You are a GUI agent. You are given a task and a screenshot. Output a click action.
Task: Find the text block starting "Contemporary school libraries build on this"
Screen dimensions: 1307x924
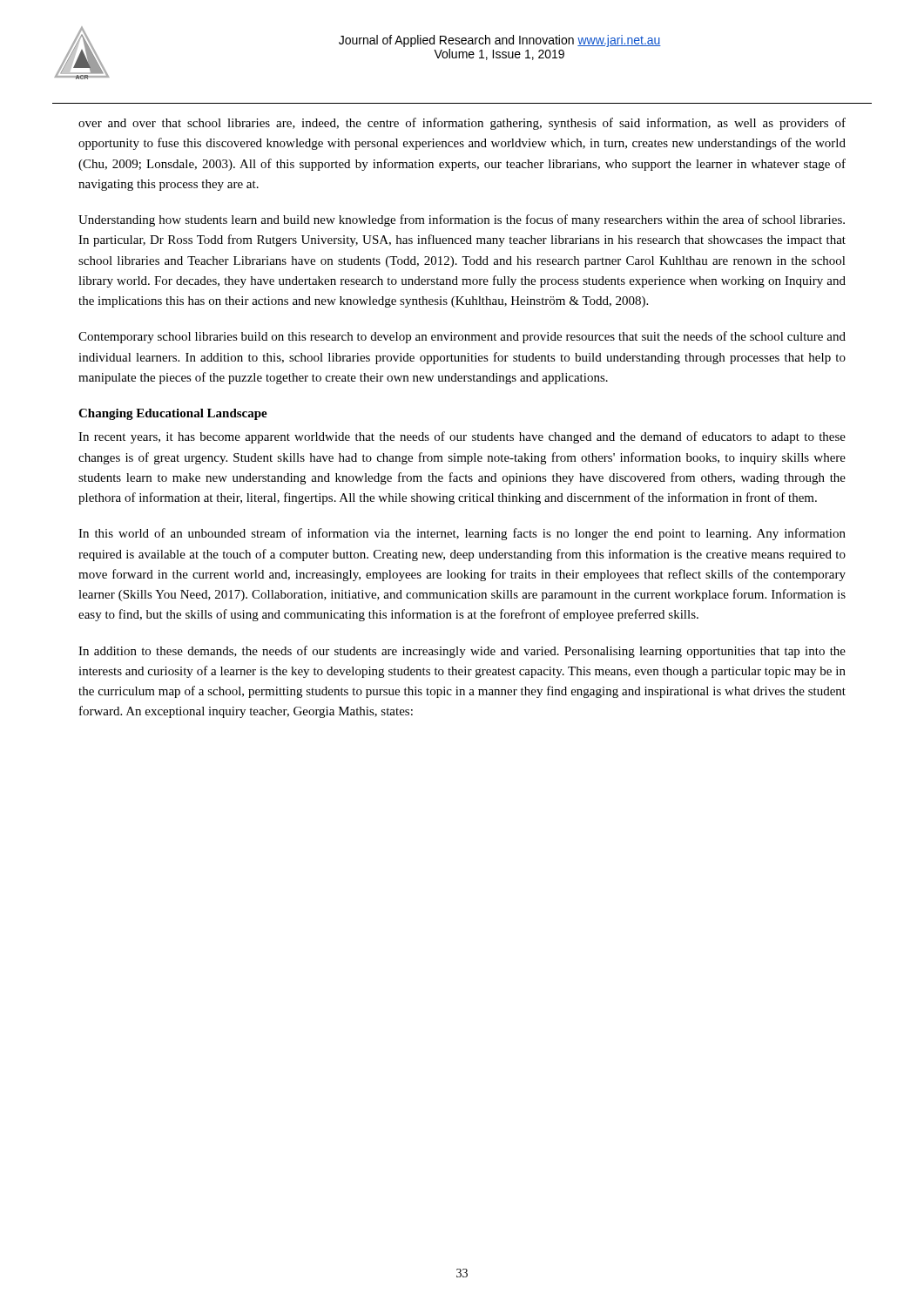[462, 357]
